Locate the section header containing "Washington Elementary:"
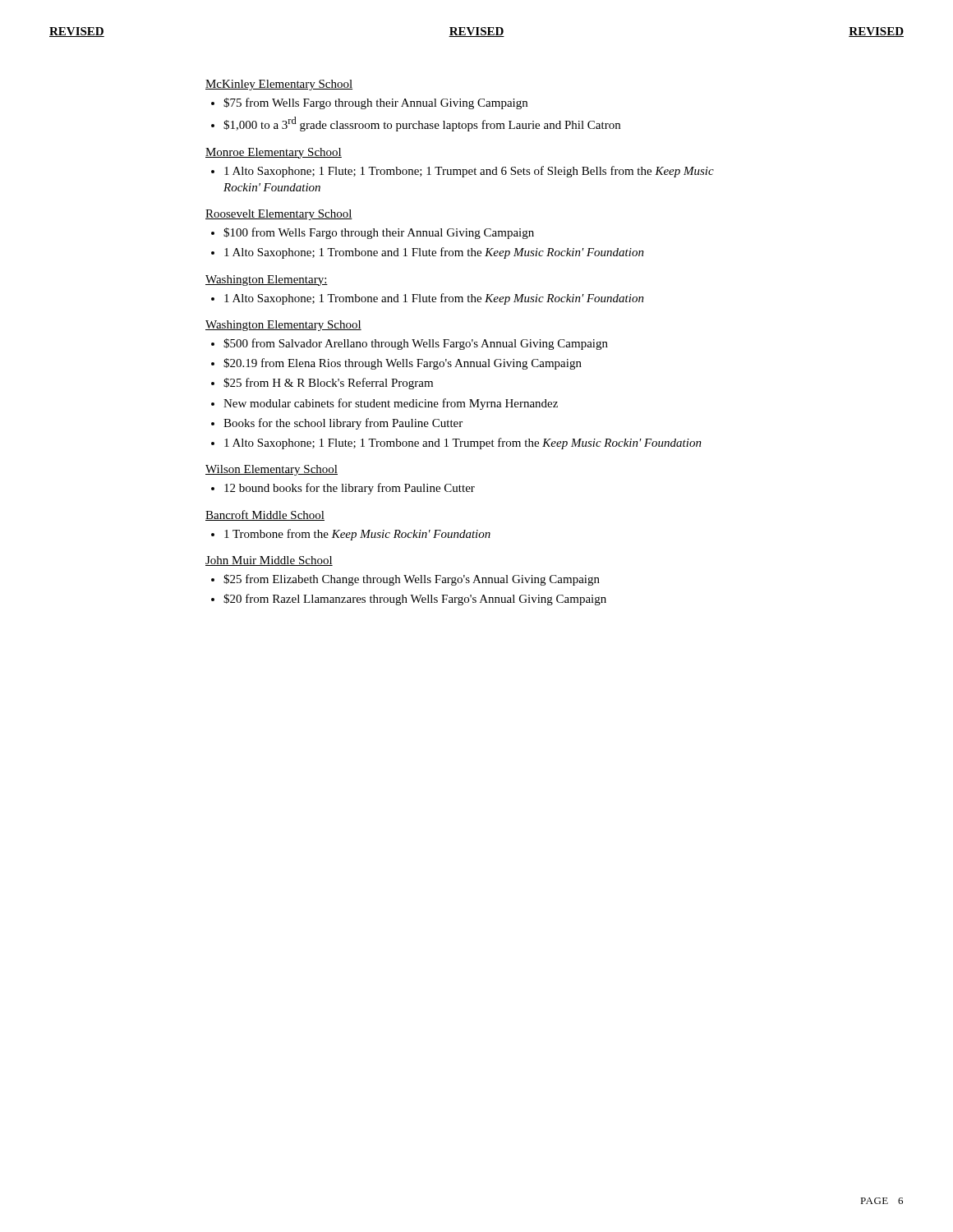953x1232 pixels. tap(266, 279)
